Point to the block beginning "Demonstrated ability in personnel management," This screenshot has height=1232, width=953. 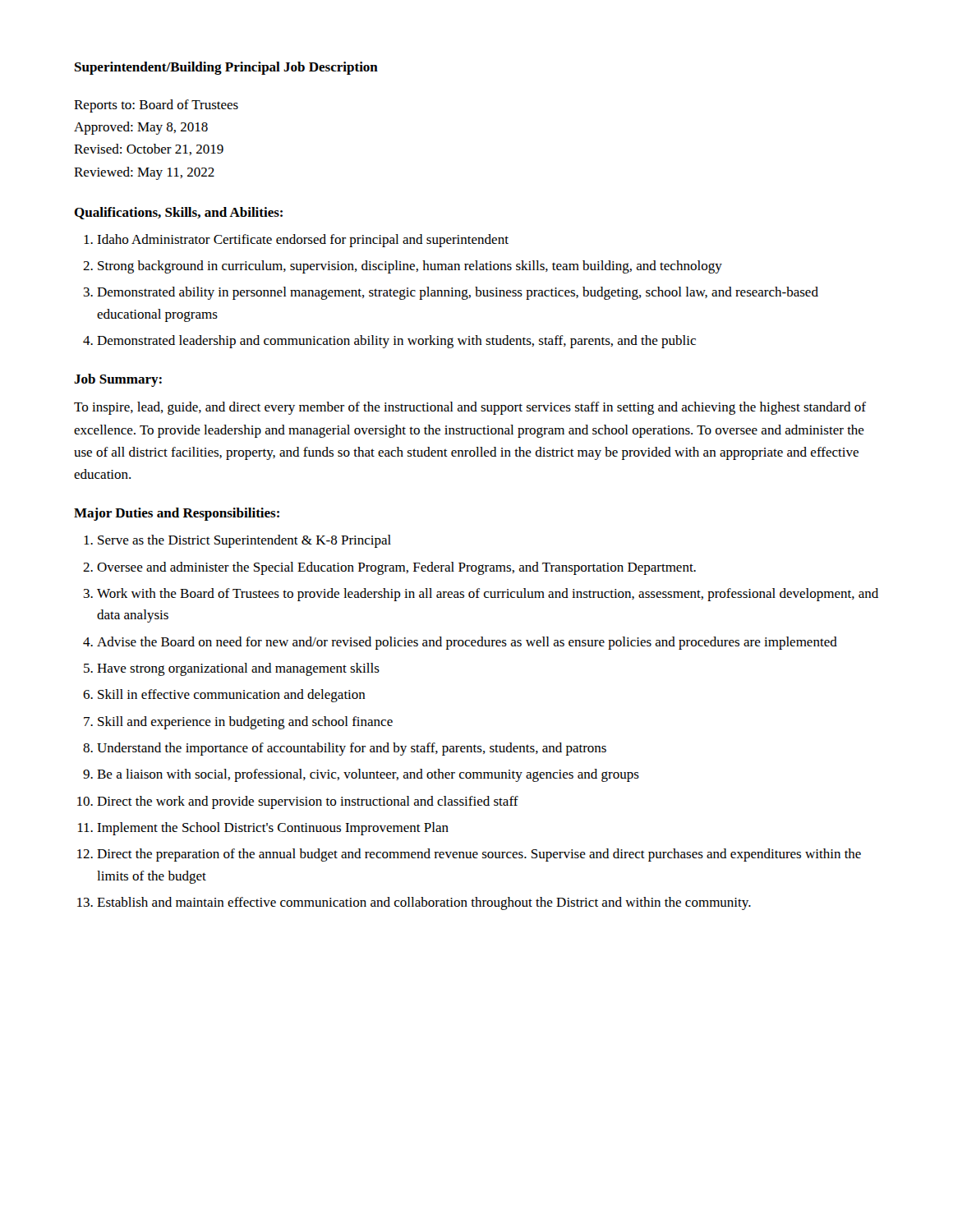pyautogui.click(x=488, y=304)
